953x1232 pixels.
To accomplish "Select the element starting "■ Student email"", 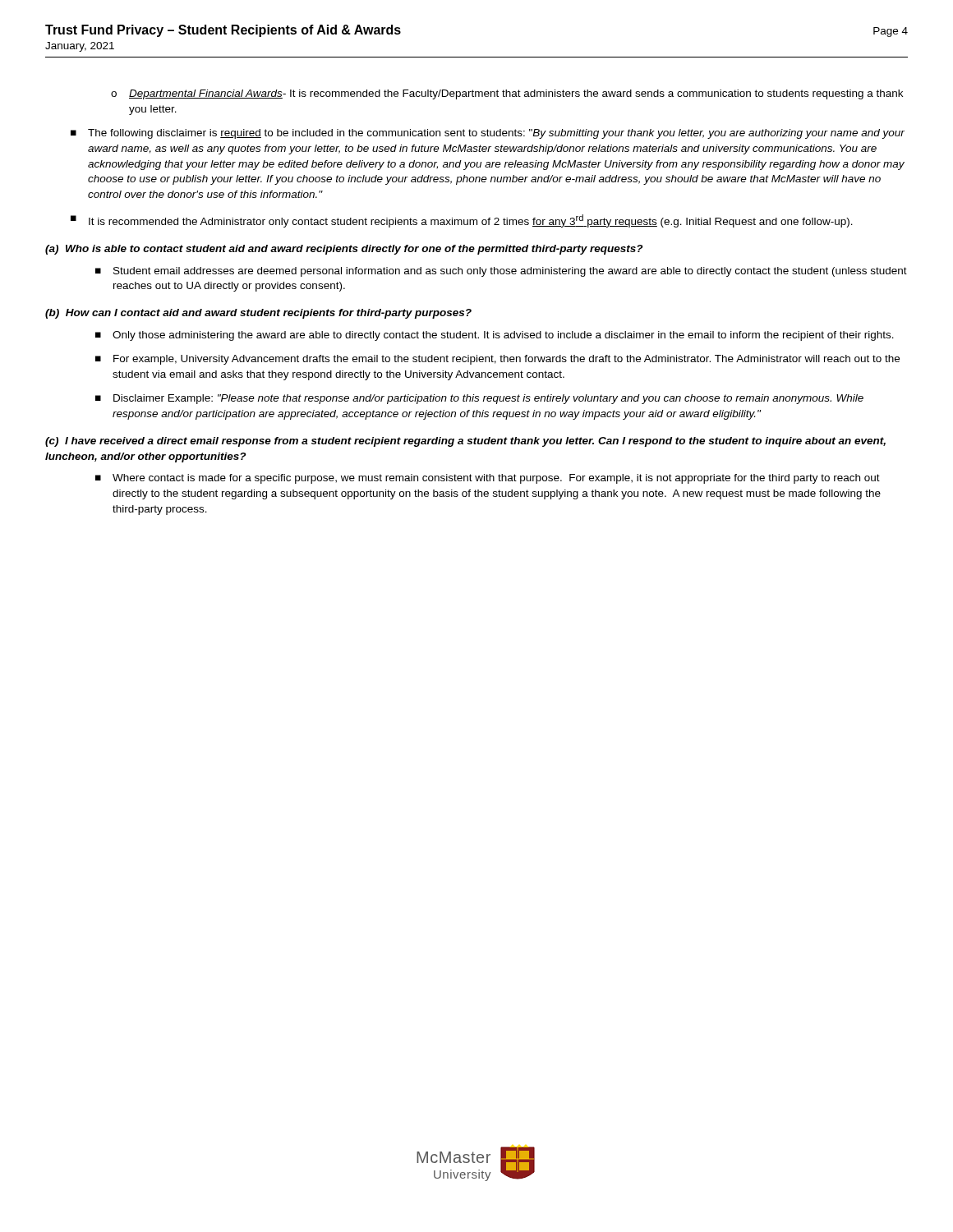I will (501, 279).
